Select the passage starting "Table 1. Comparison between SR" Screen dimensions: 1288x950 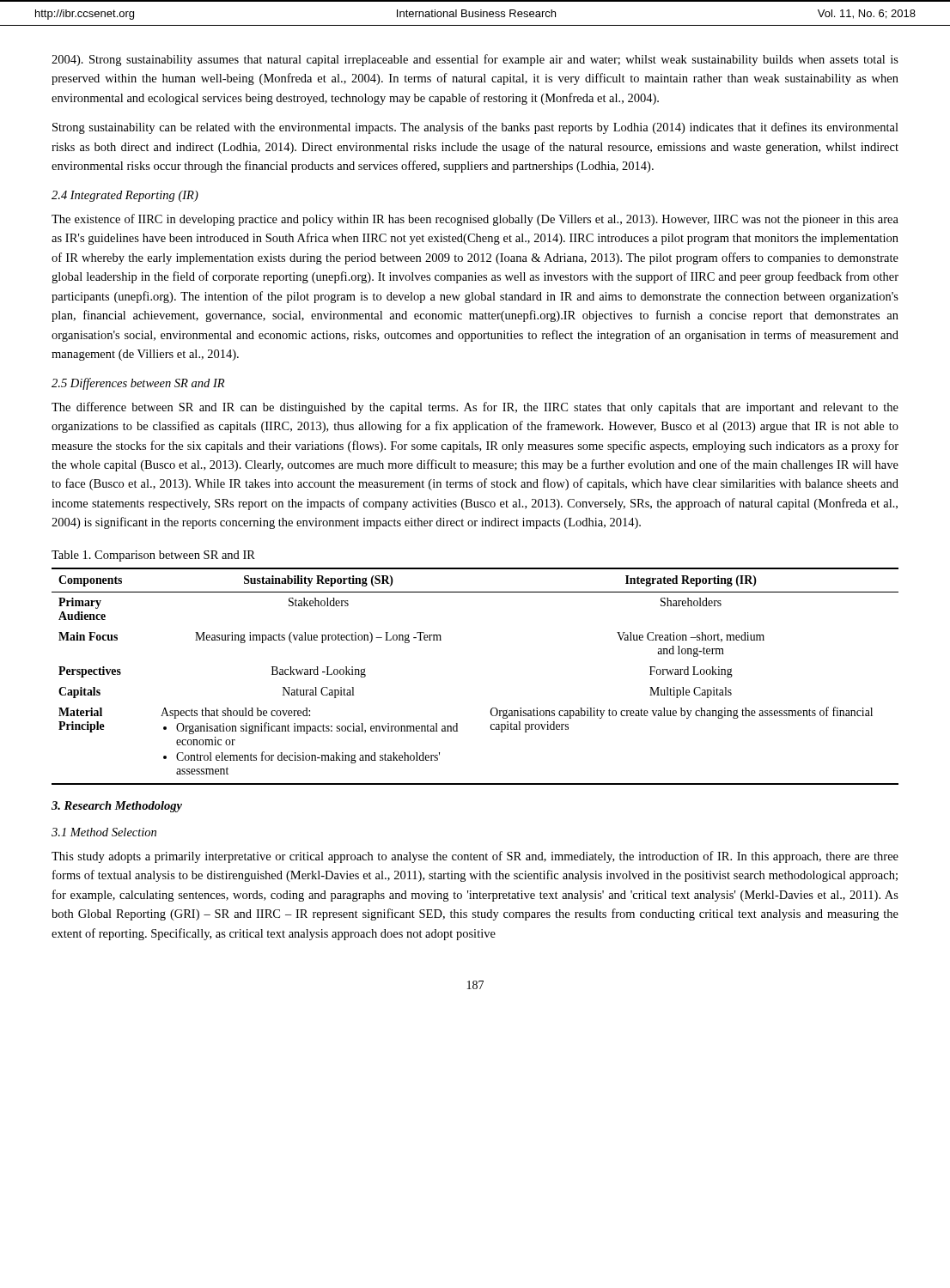tap(153, 555)
